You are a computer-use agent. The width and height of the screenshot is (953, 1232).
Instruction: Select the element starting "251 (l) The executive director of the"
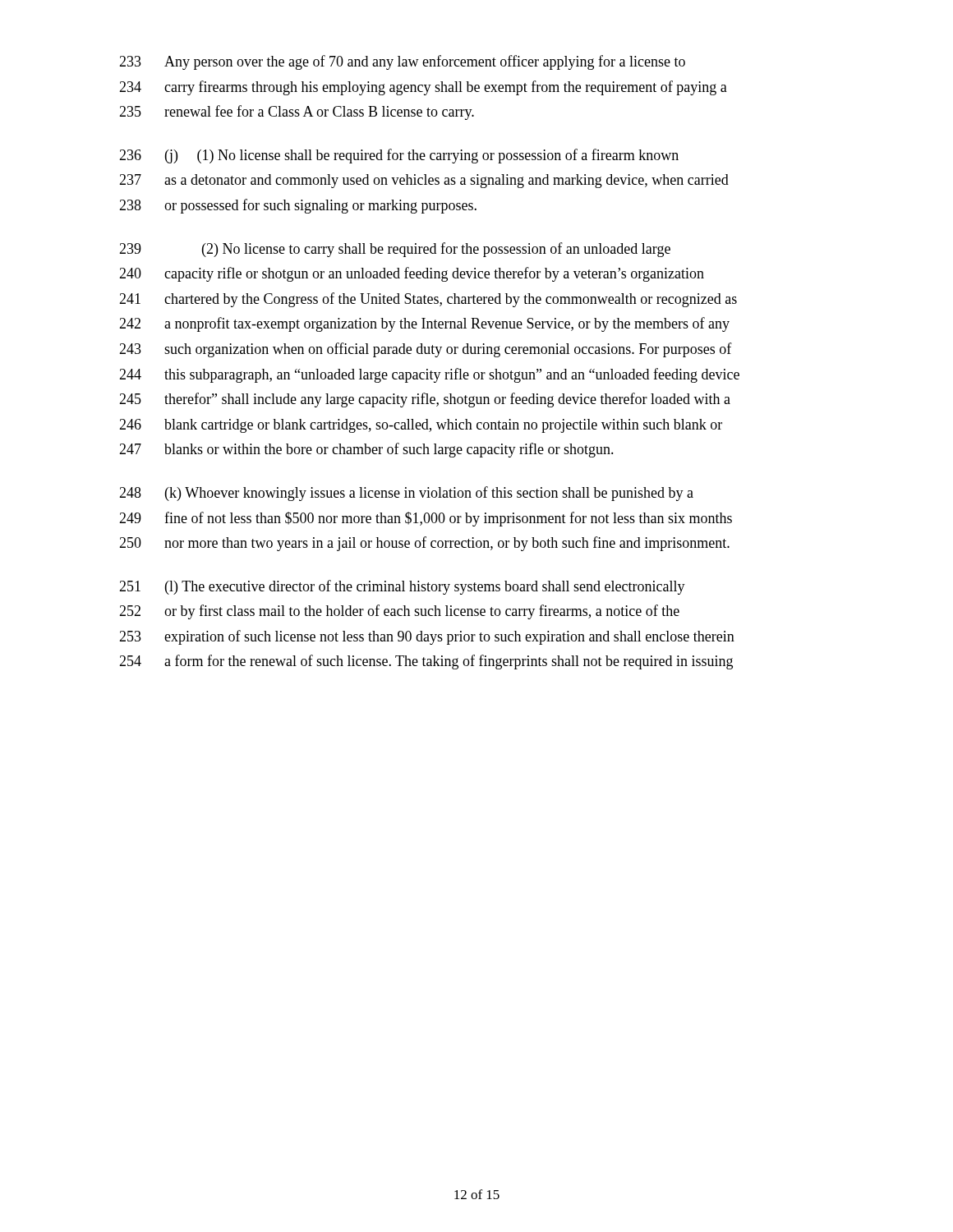[x=476, y=624]
